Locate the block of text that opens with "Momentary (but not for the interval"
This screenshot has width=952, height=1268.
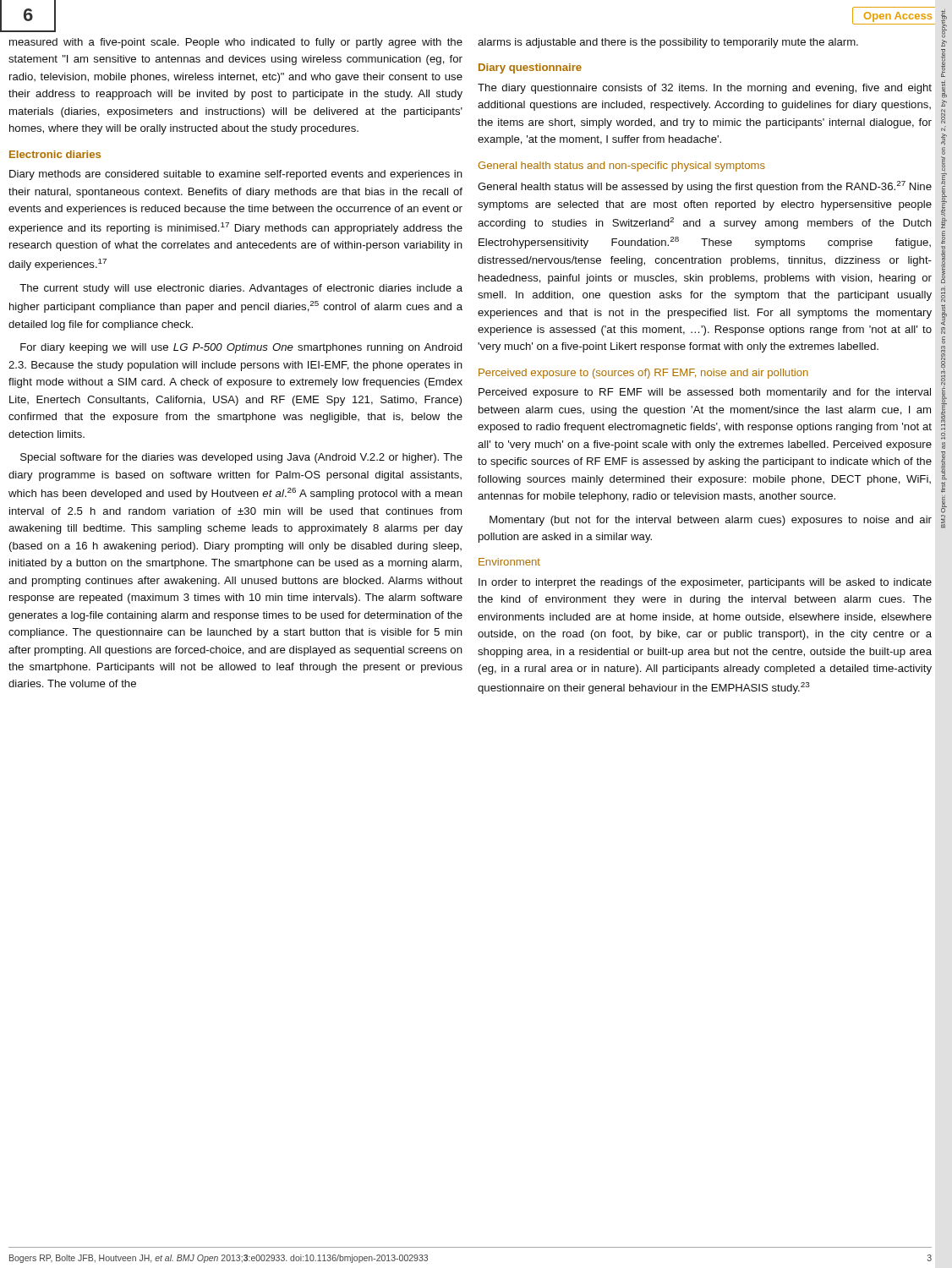(x=705, y=528)
